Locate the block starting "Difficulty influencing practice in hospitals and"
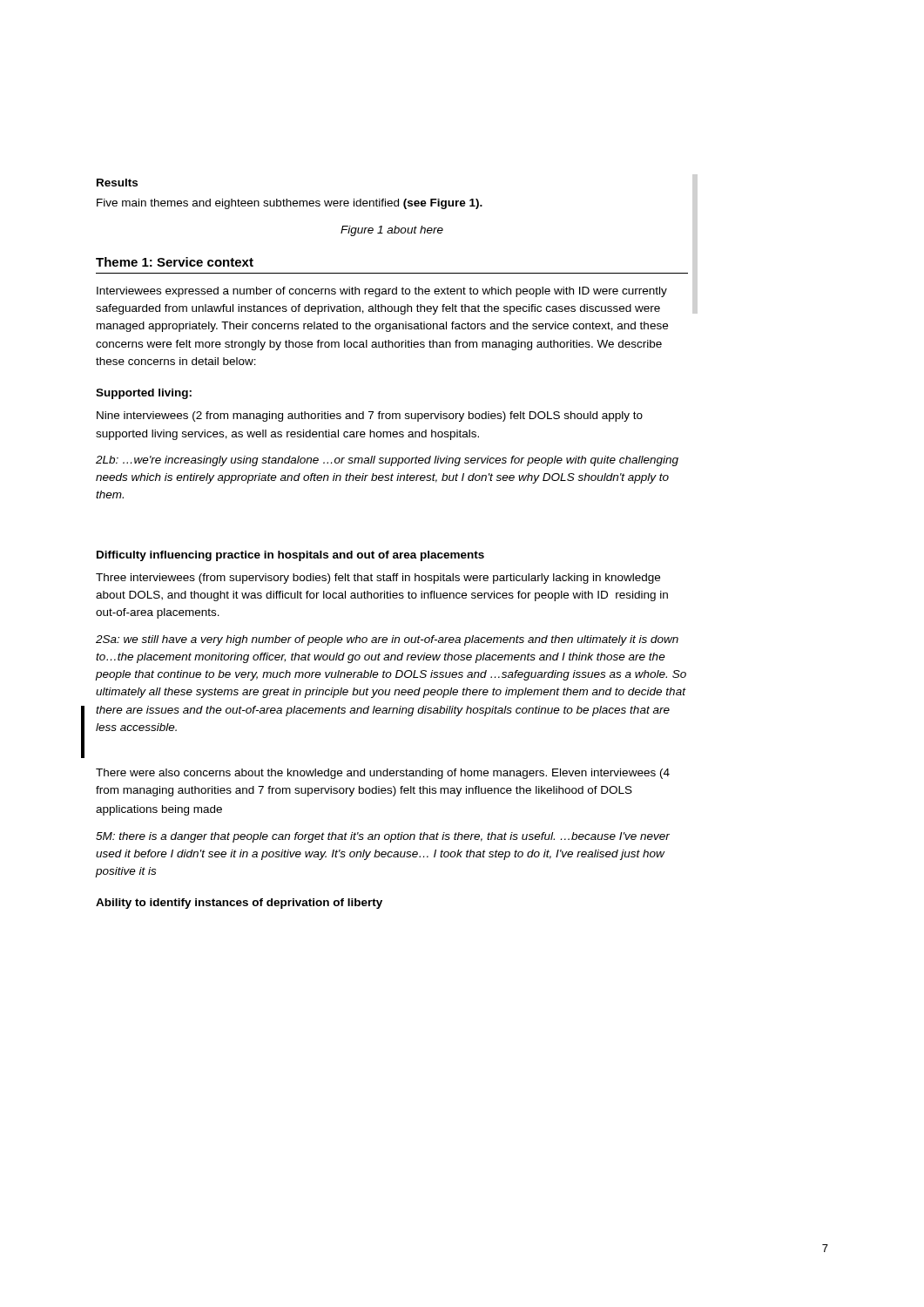 (392, 555)
